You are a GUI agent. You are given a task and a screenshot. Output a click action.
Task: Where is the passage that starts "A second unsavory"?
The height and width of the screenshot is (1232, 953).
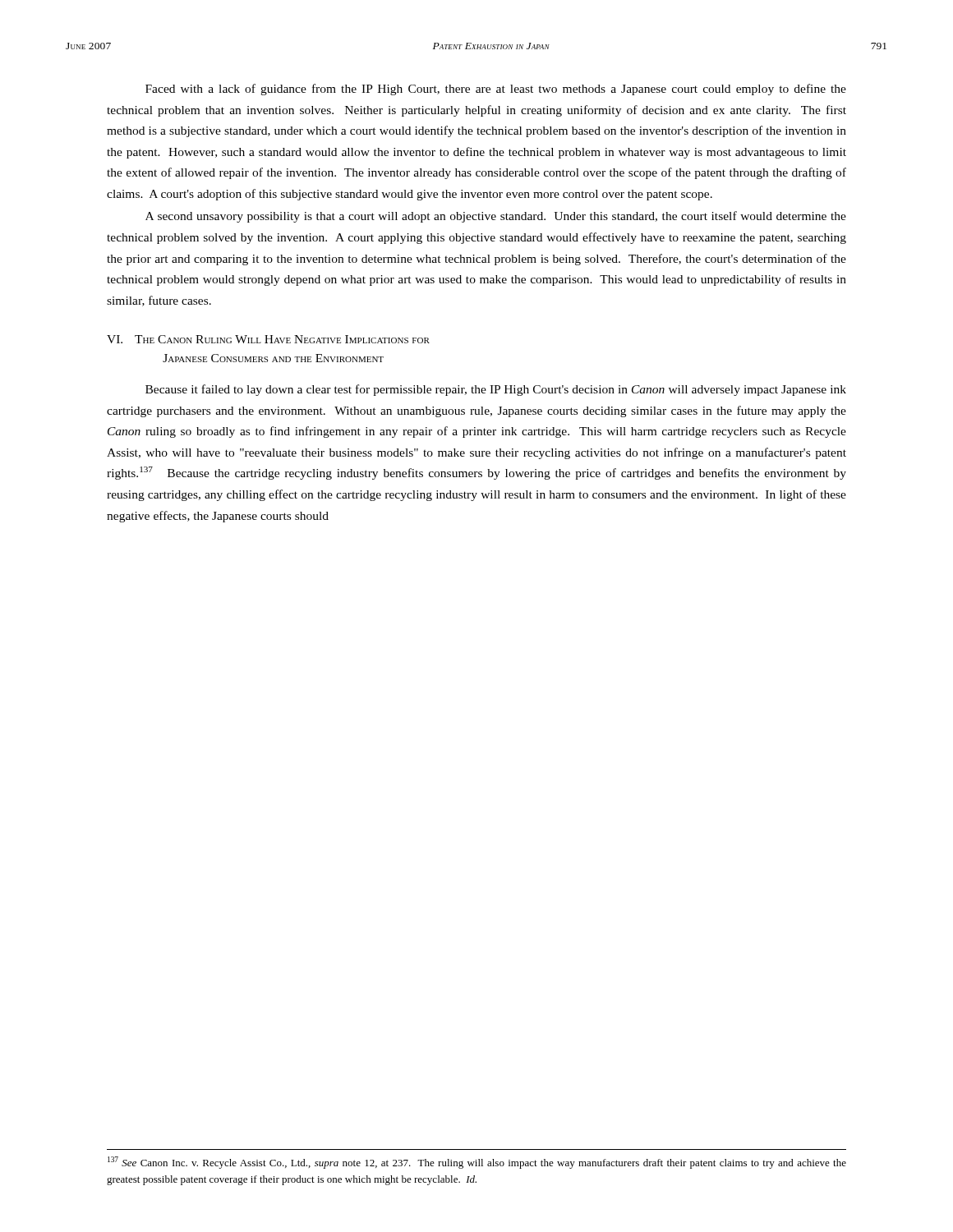pyautogui.click(x=476, y=258)
